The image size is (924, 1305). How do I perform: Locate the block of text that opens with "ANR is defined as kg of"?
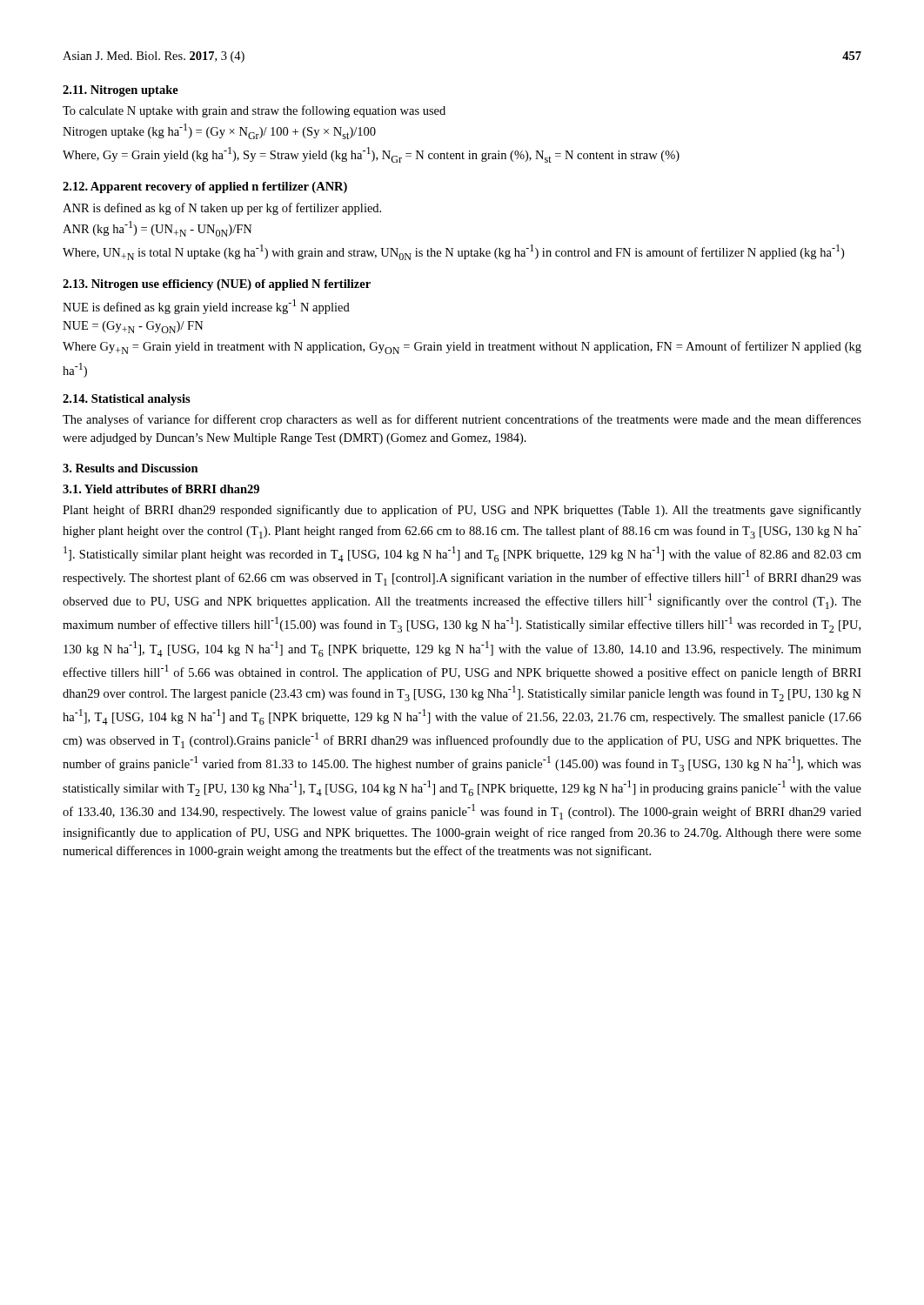tap(222, 209)
